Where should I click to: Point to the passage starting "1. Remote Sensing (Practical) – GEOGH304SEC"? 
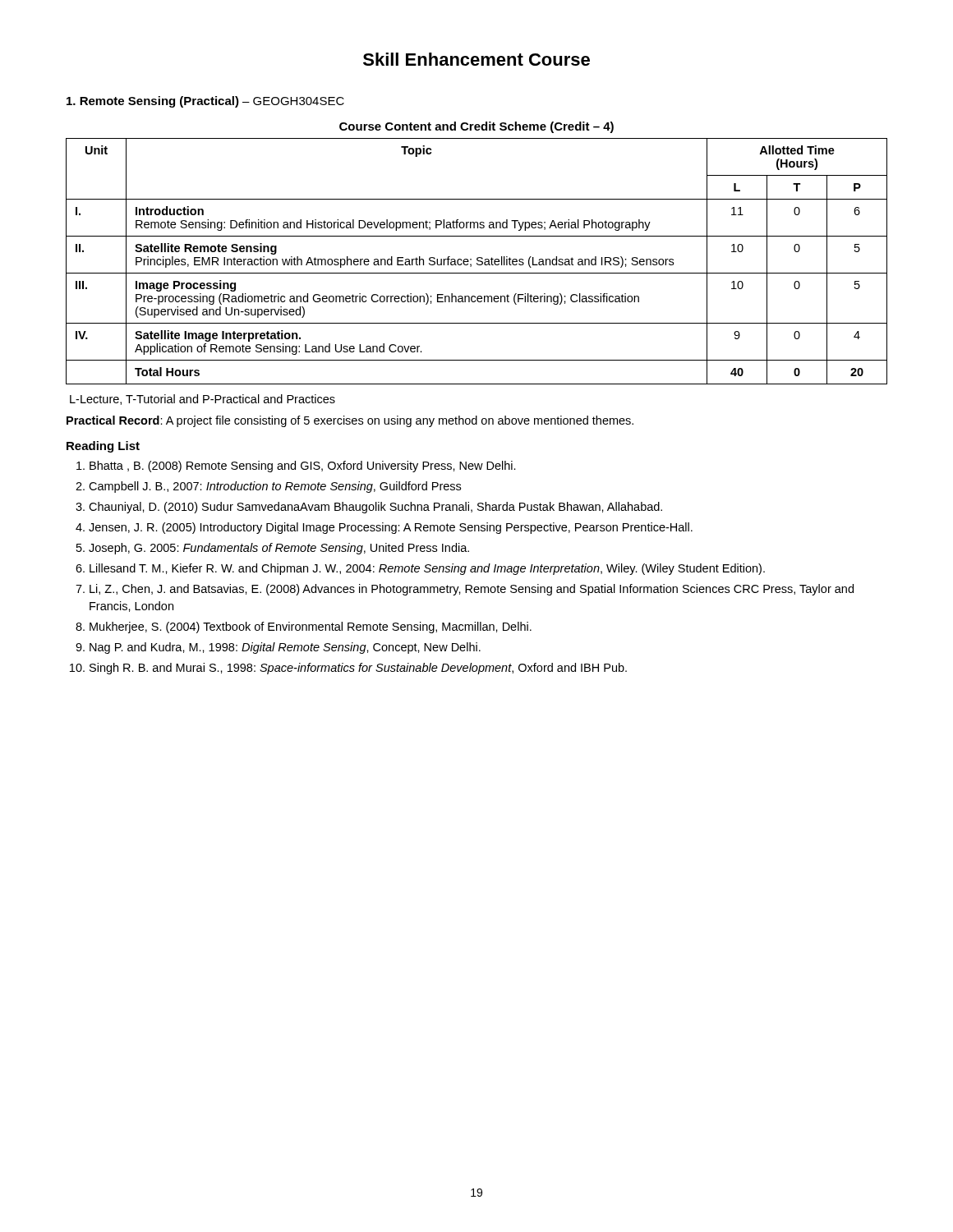205,101
